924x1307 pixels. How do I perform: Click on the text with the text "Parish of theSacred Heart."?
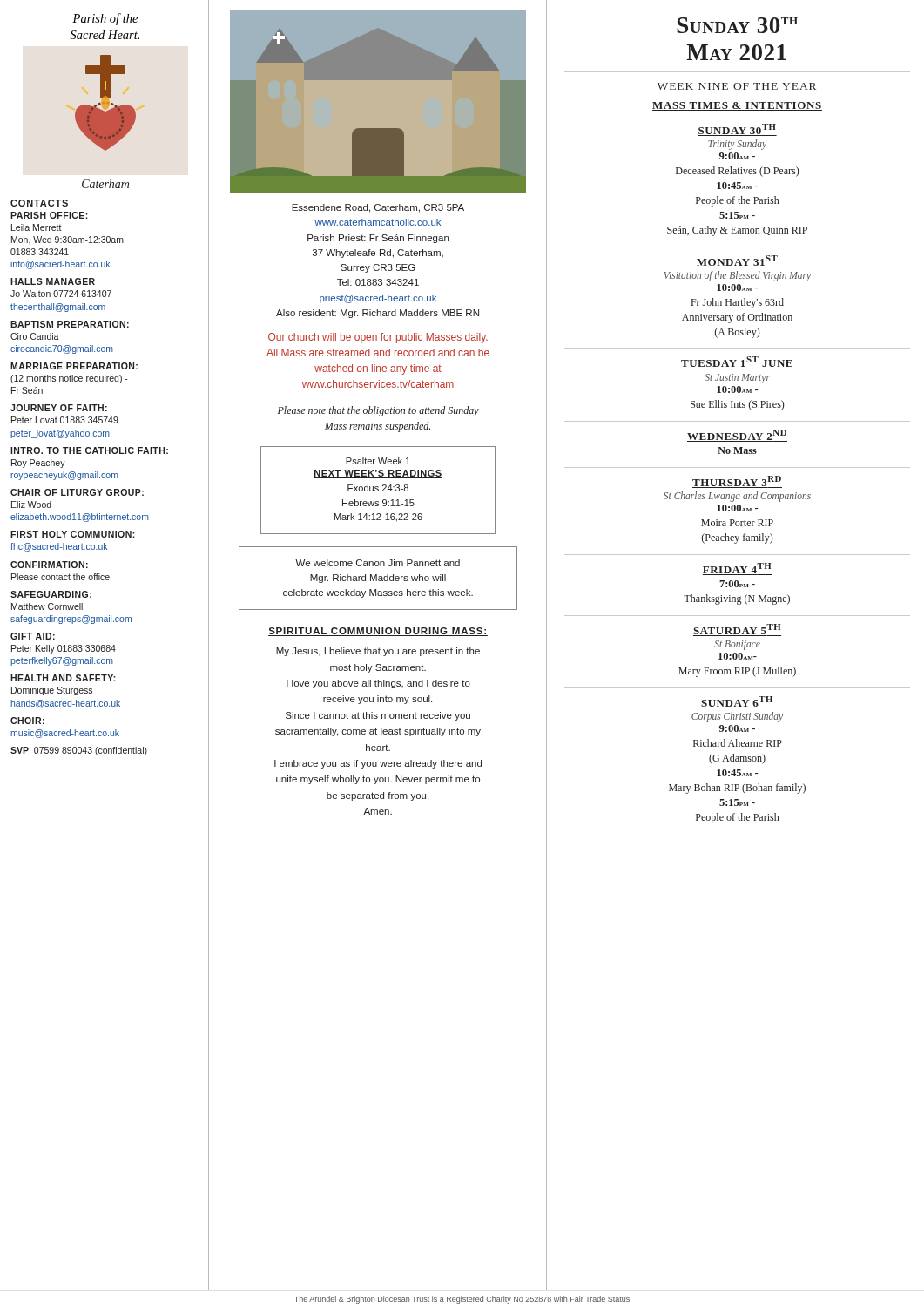[x=105, y=27]
